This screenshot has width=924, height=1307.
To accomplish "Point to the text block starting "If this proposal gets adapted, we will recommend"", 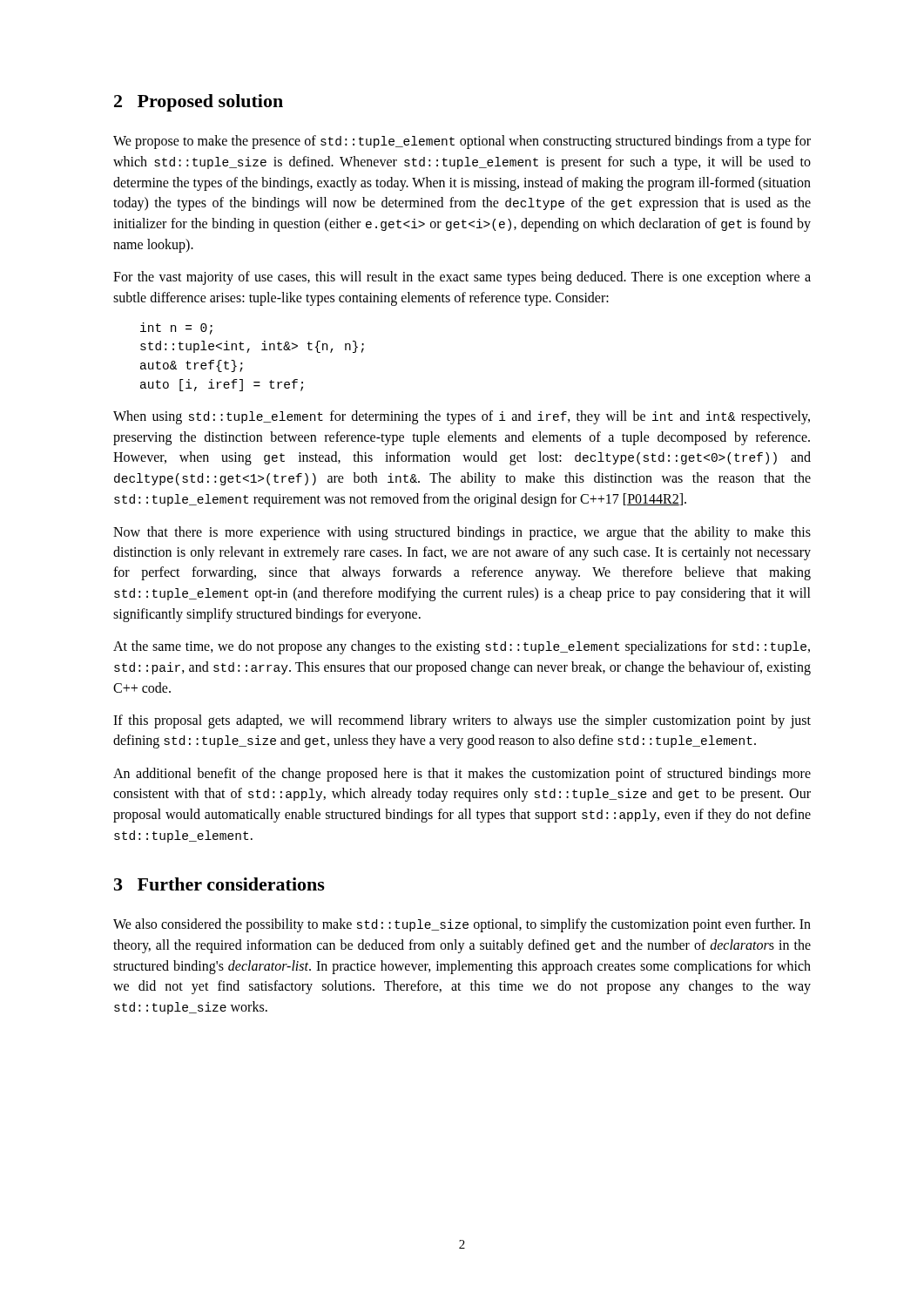I will [462, 731].
